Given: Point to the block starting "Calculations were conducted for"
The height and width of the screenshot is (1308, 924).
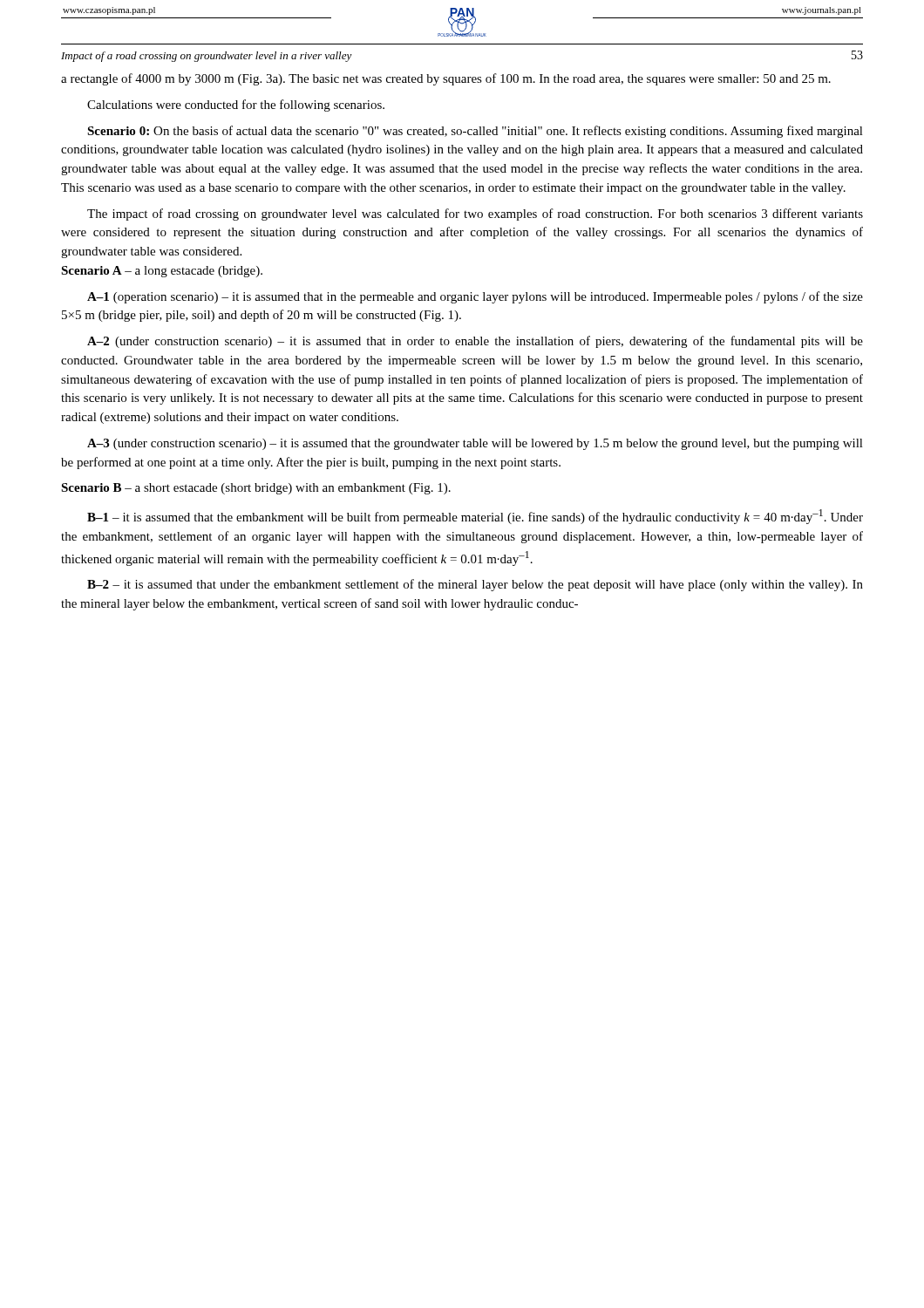Looking at the screenshot, I should click(236, 106).
